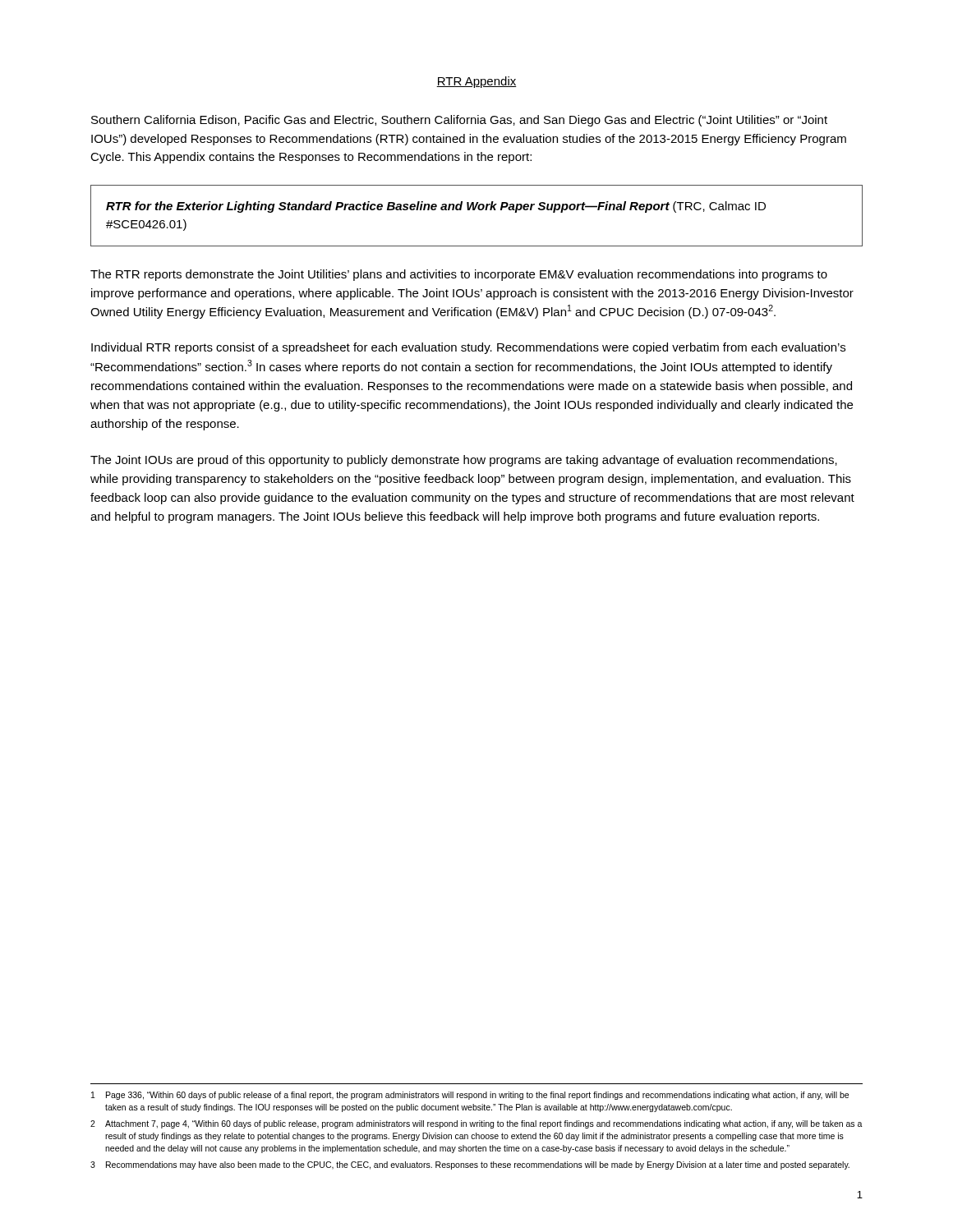Locate the text block that says "Southern California Edison, Pacific Gas and Electric,"
The image size is (953, 1232).
(x=469, y=138)
